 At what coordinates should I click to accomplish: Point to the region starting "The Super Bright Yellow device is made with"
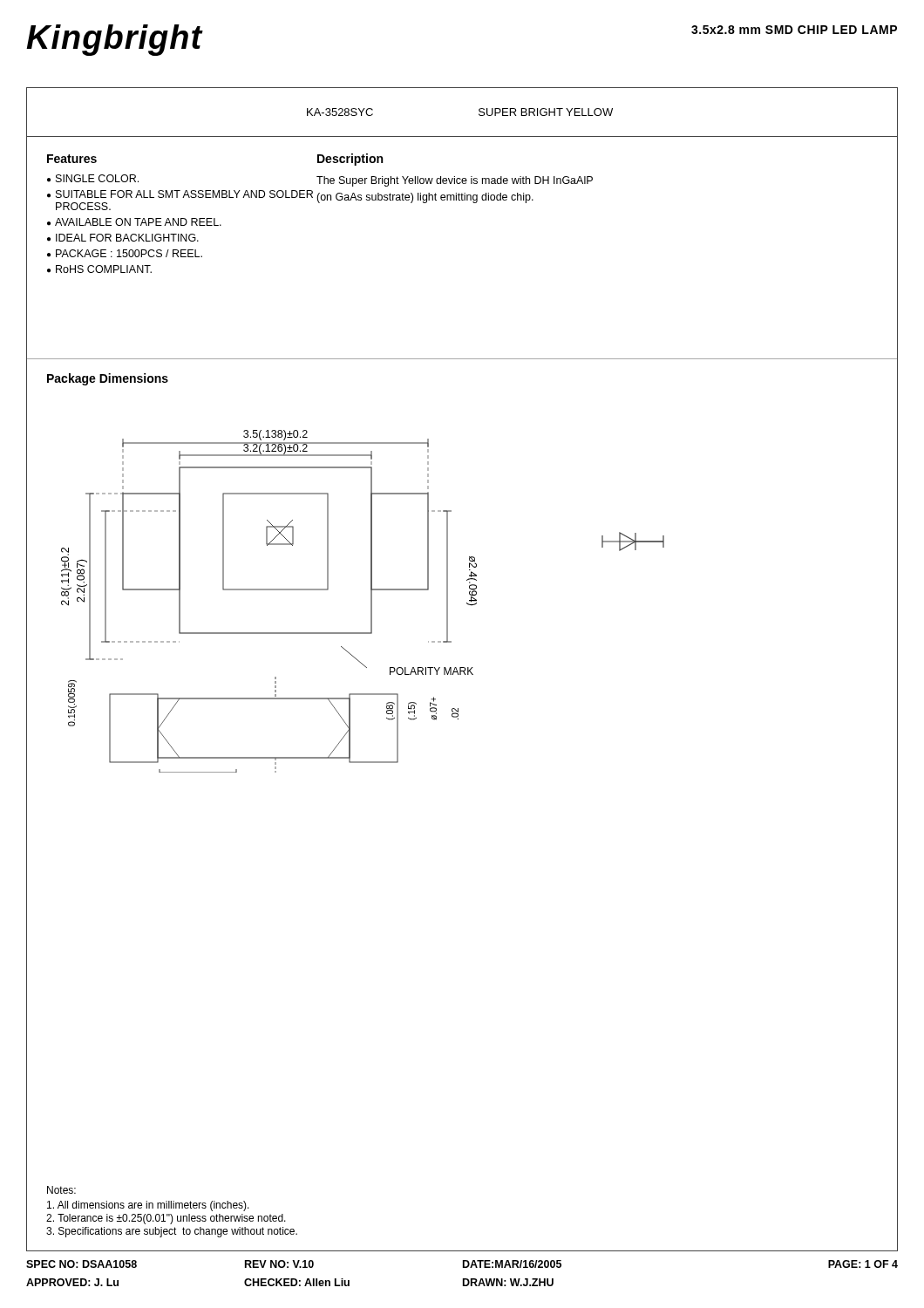455,189
